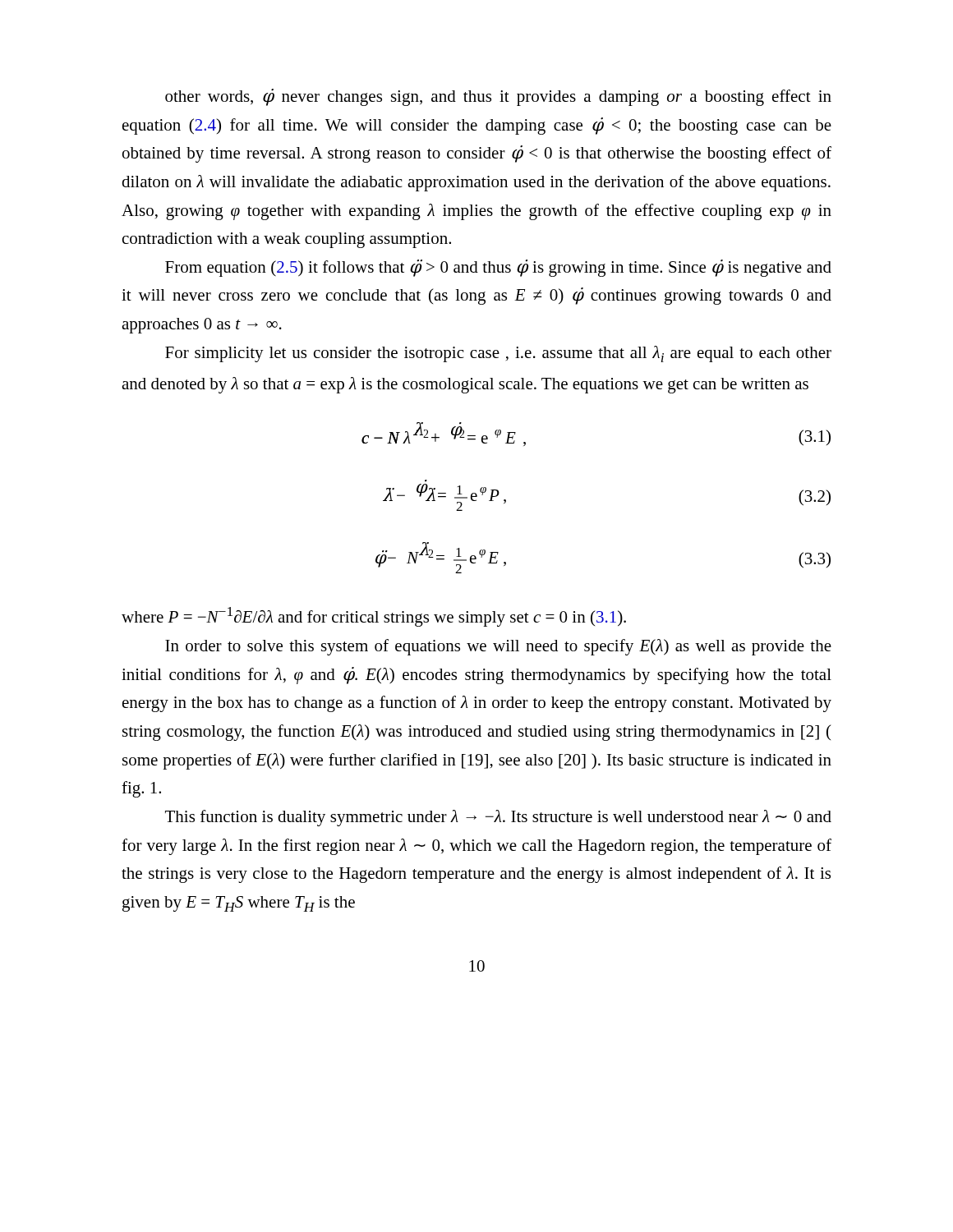Locate the block starting "where P = −N−1∂E/∂λ and for critical"
This screenshot has height=1232, width=953.
[374, 615]
